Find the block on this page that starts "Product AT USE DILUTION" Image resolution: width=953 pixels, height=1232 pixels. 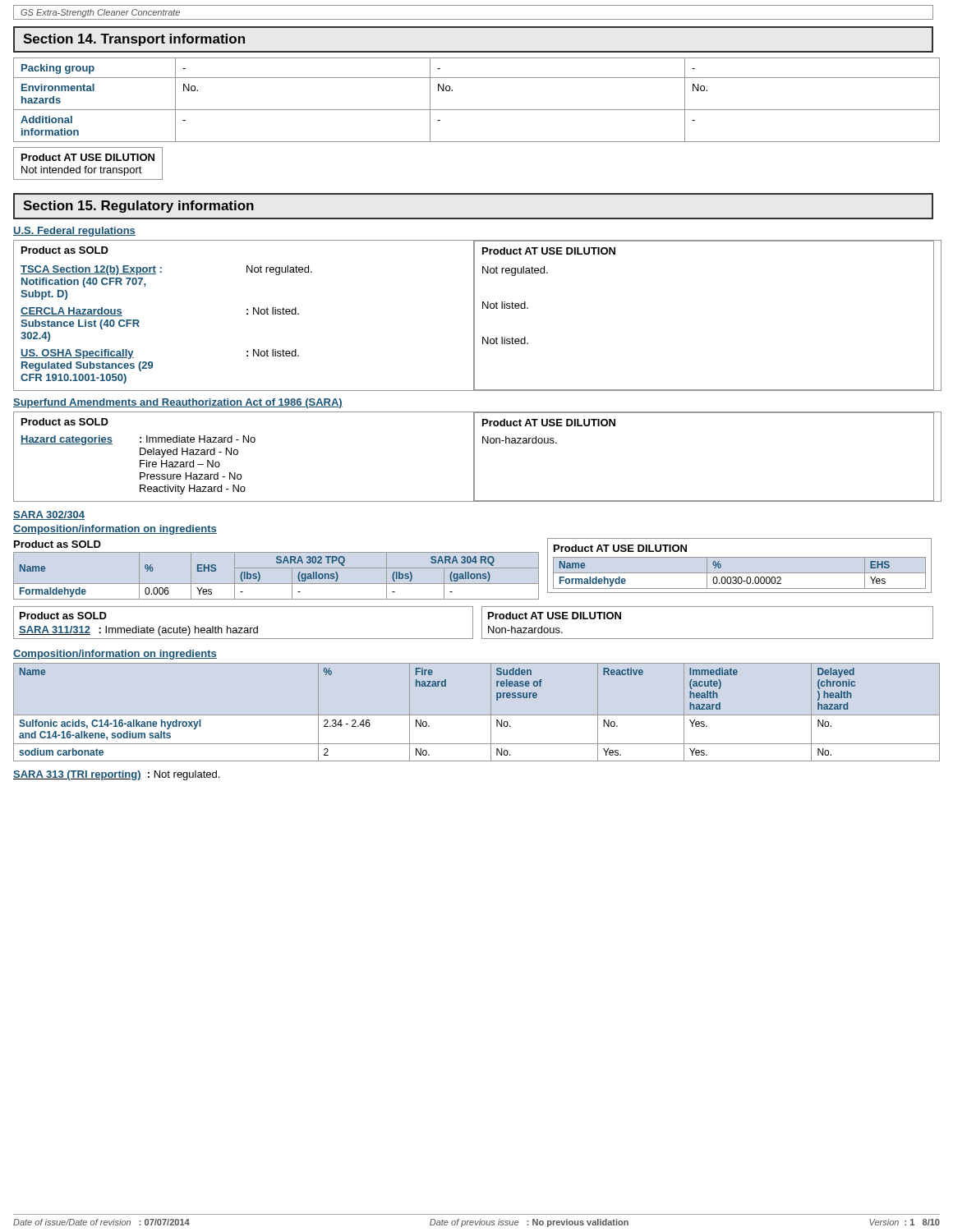[x=88, y=163]
